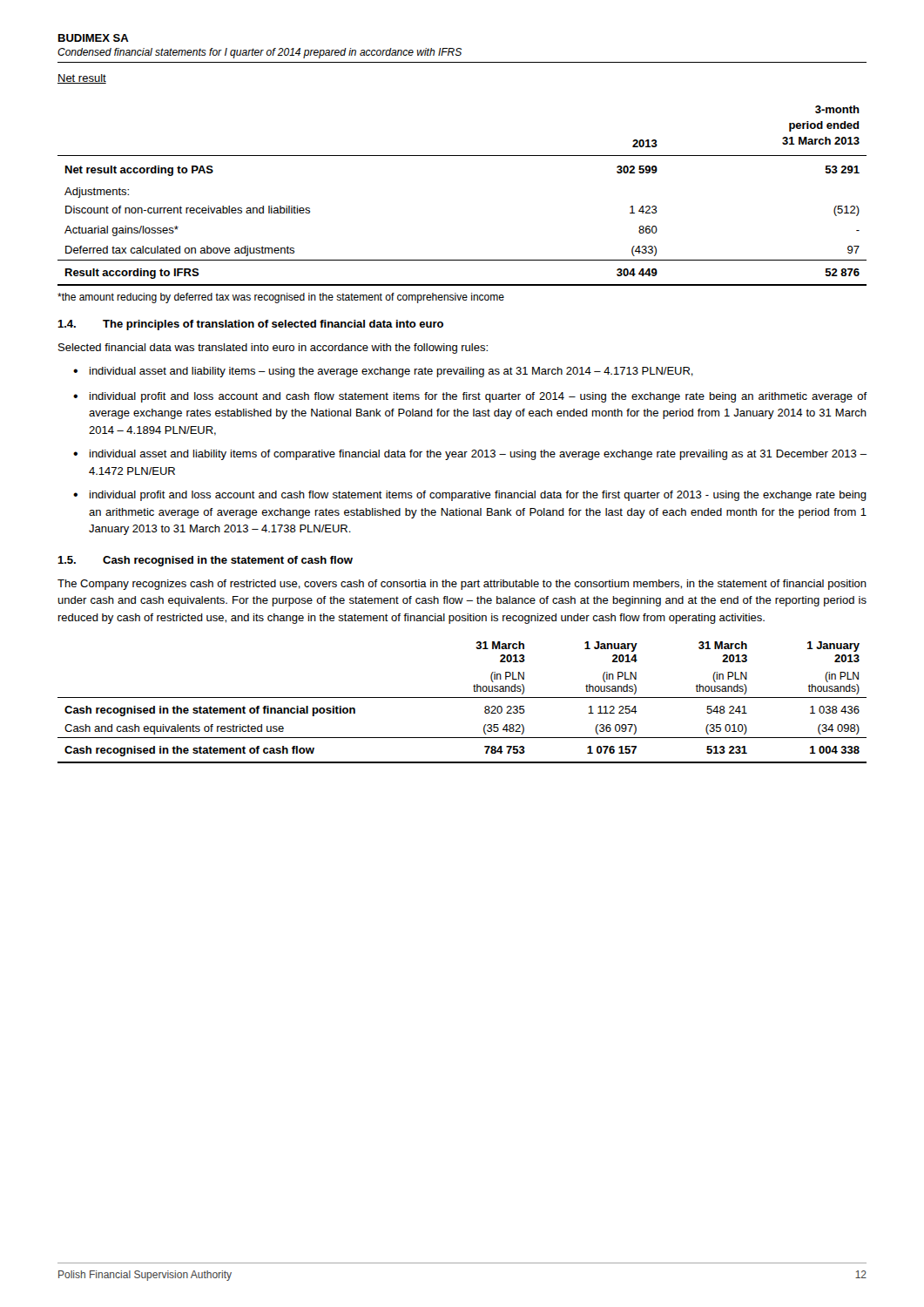Select the text that says "Net result"
This screenshot has width=924, height=1307.
(82, 78)
